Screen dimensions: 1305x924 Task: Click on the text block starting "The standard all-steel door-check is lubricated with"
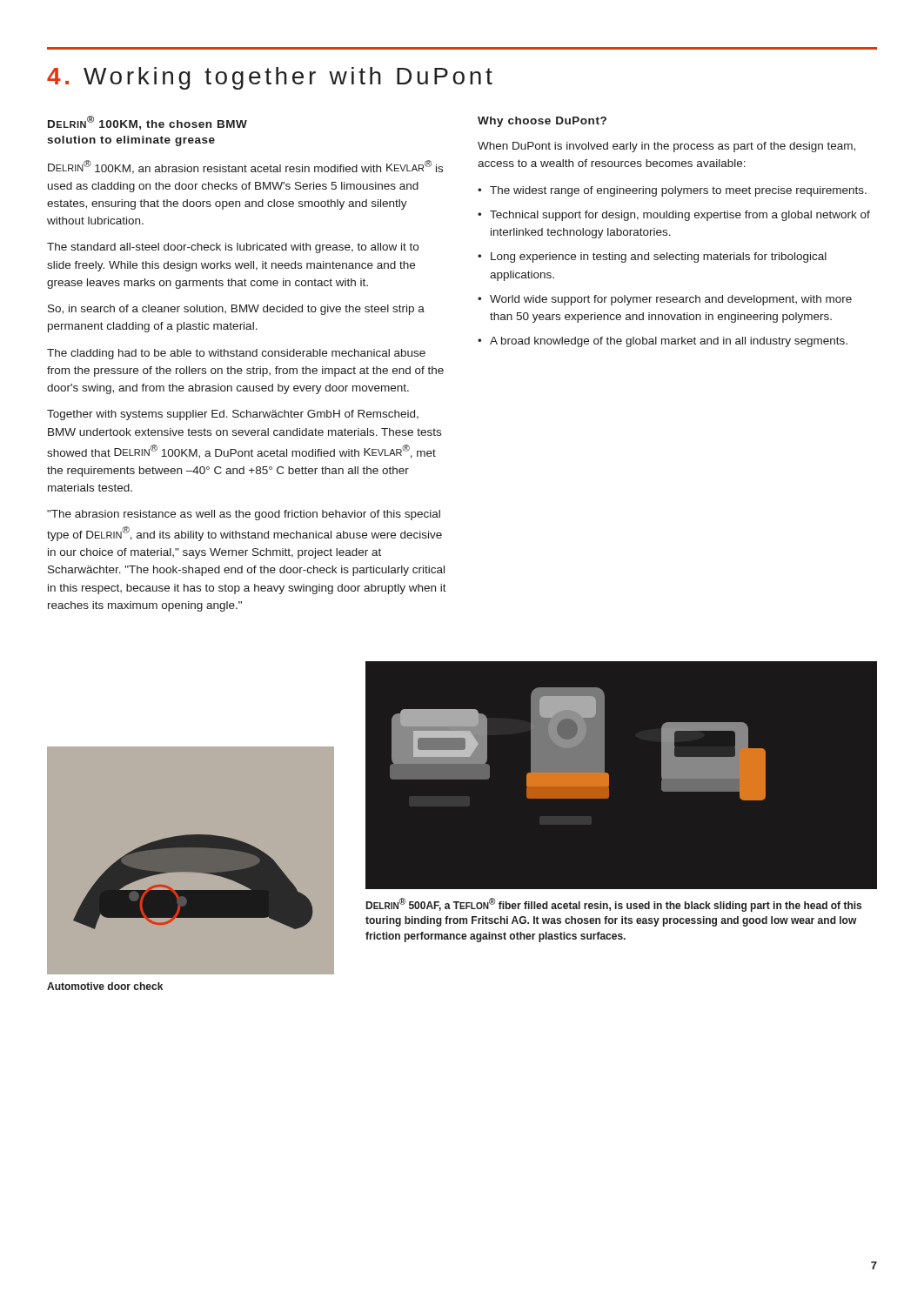[247, 265]
